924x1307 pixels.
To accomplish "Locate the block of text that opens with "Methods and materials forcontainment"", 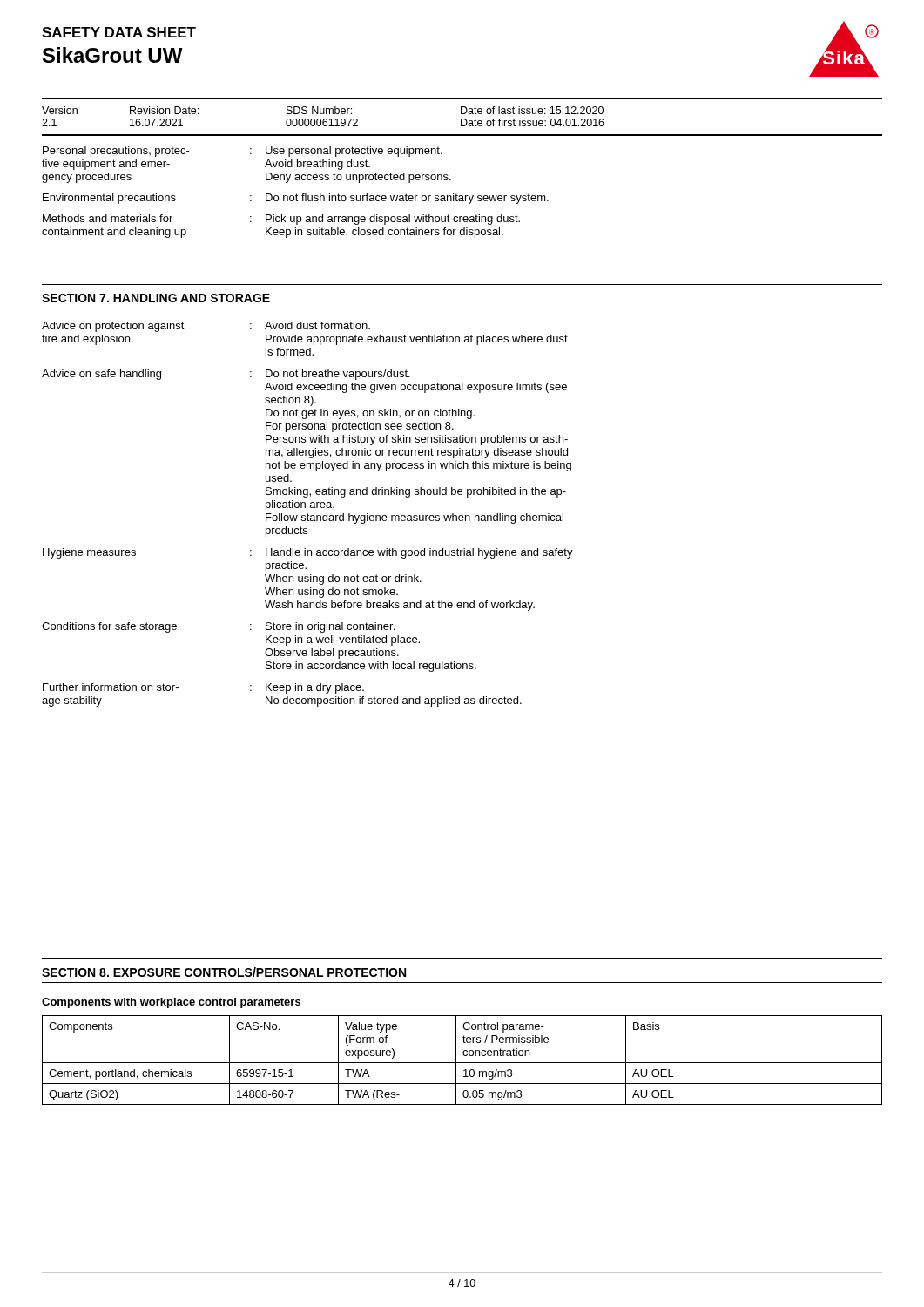I will 462,225.
